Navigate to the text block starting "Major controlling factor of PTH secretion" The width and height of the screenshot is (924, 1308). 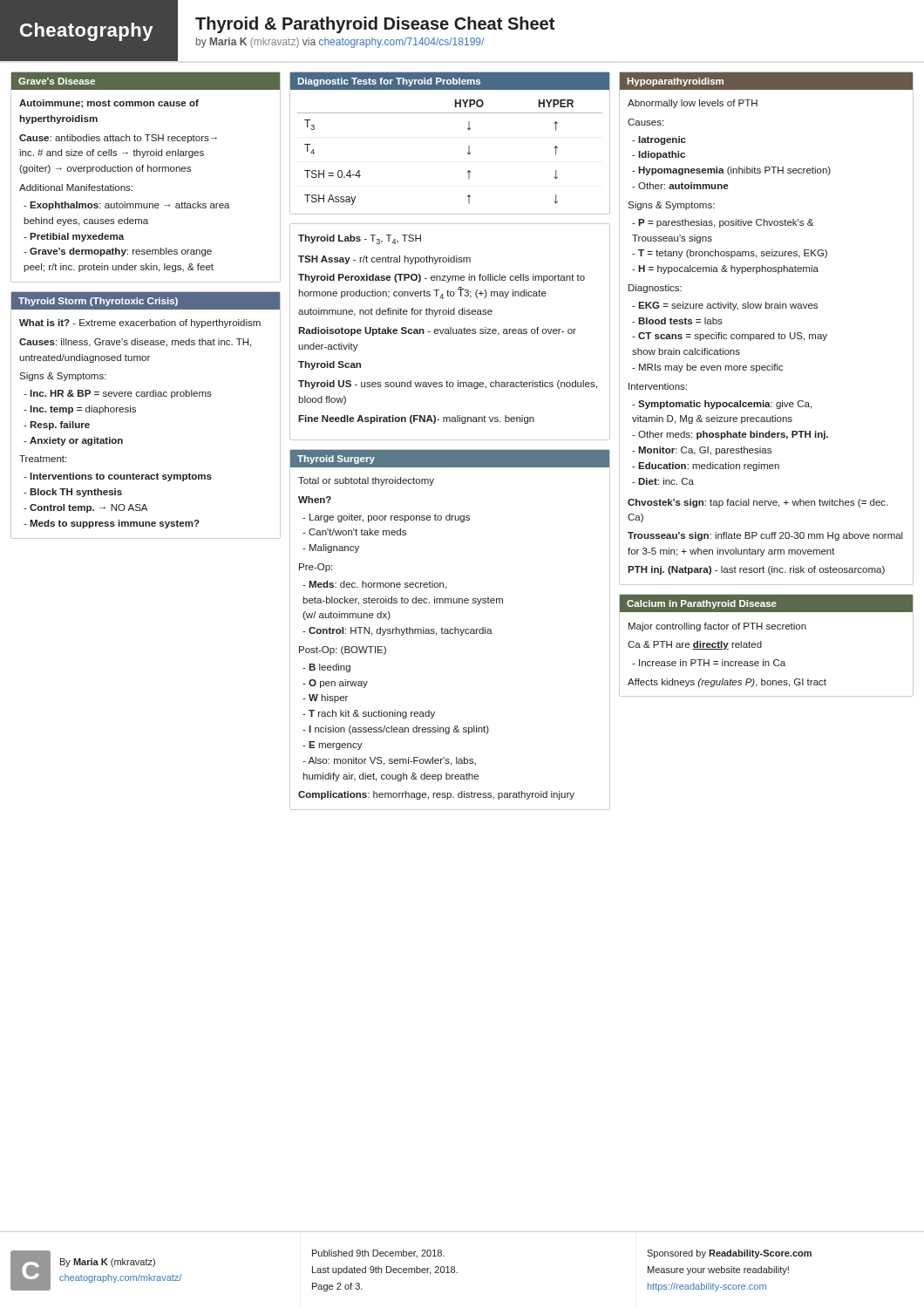[766, 654]
